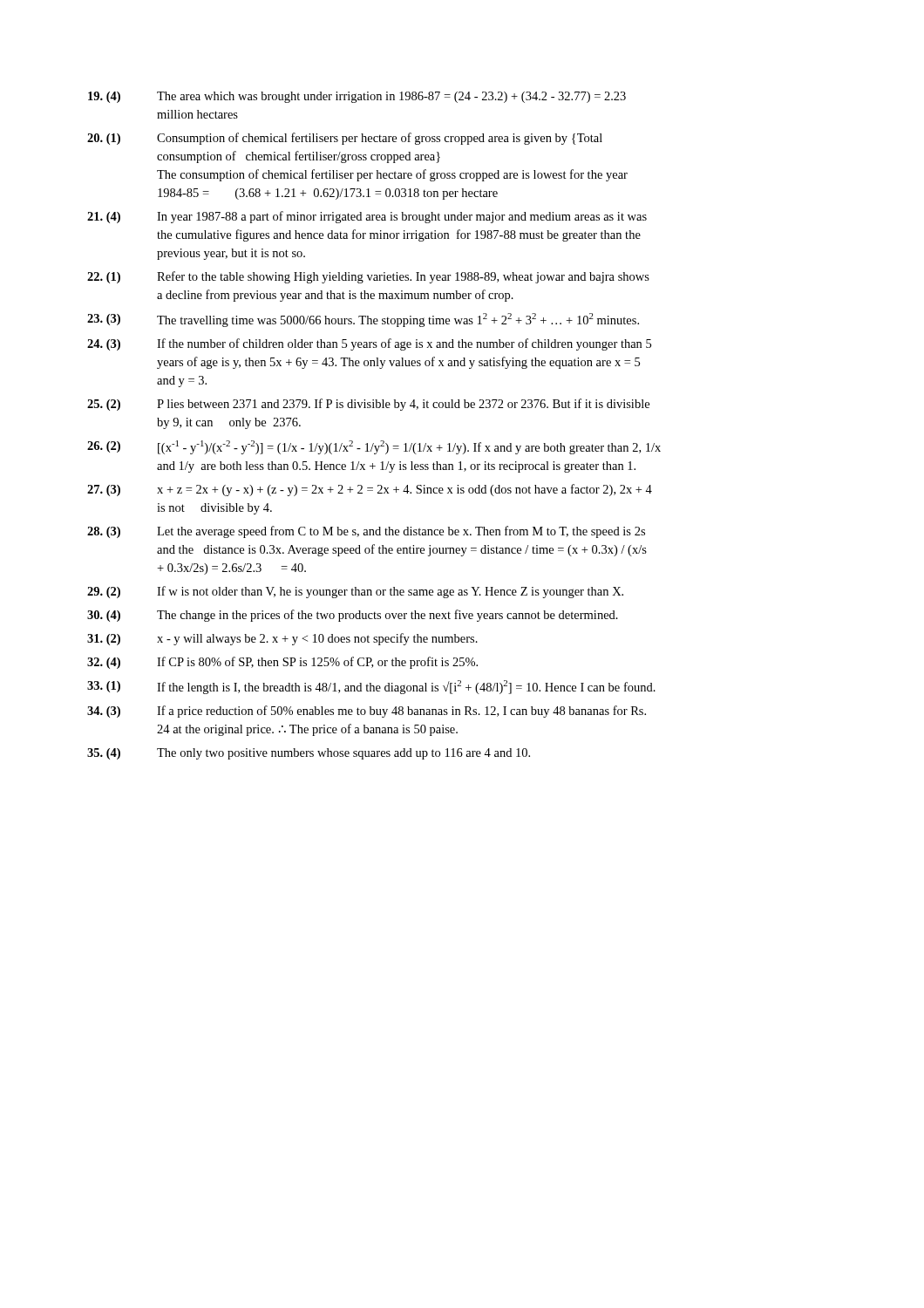Locate the block of text that opens with "29. (2) If"
Screen dimensions: 1308x924
tap(462, 592)
